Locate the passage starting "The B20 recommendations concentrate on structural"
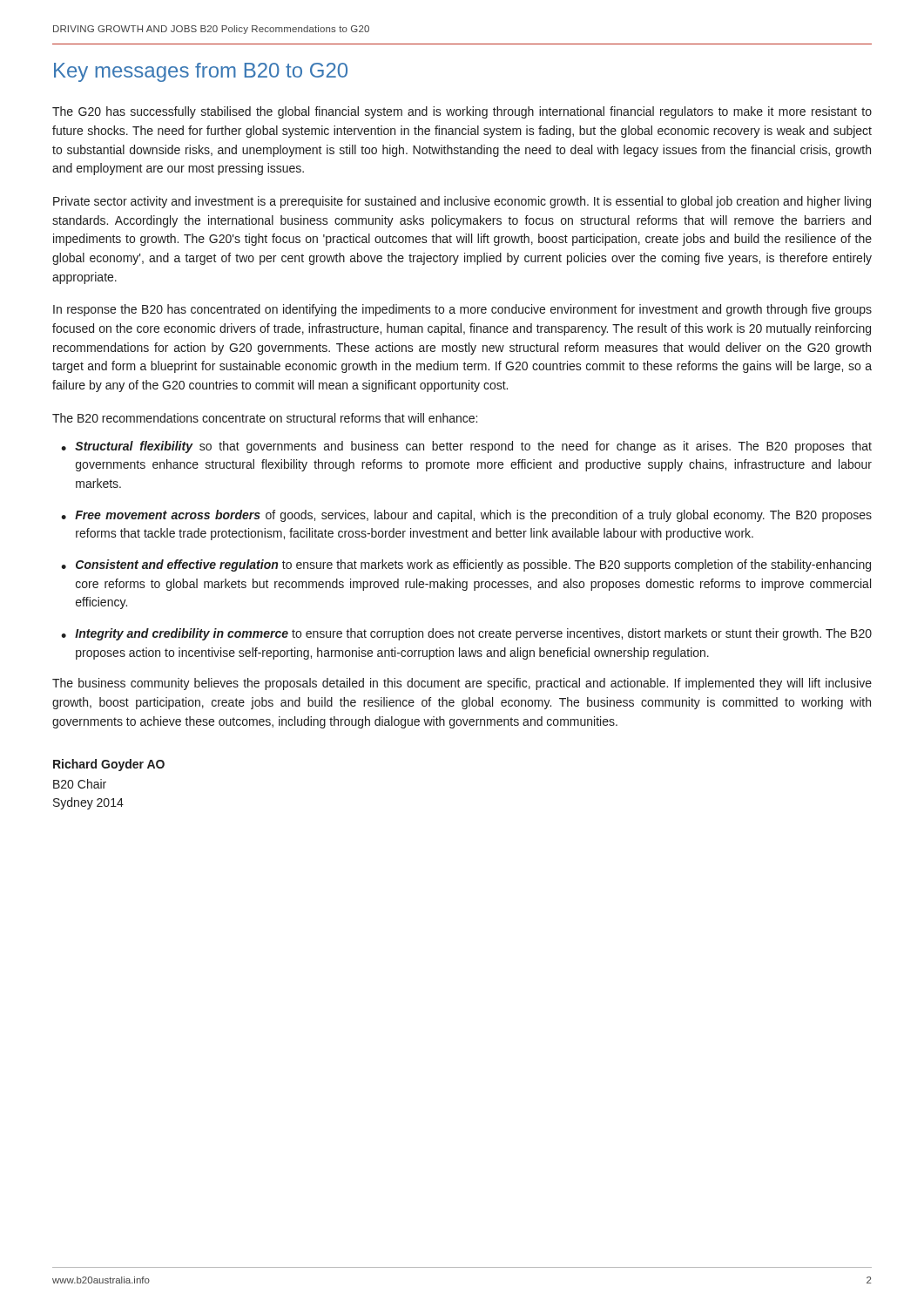 [265, 418]
